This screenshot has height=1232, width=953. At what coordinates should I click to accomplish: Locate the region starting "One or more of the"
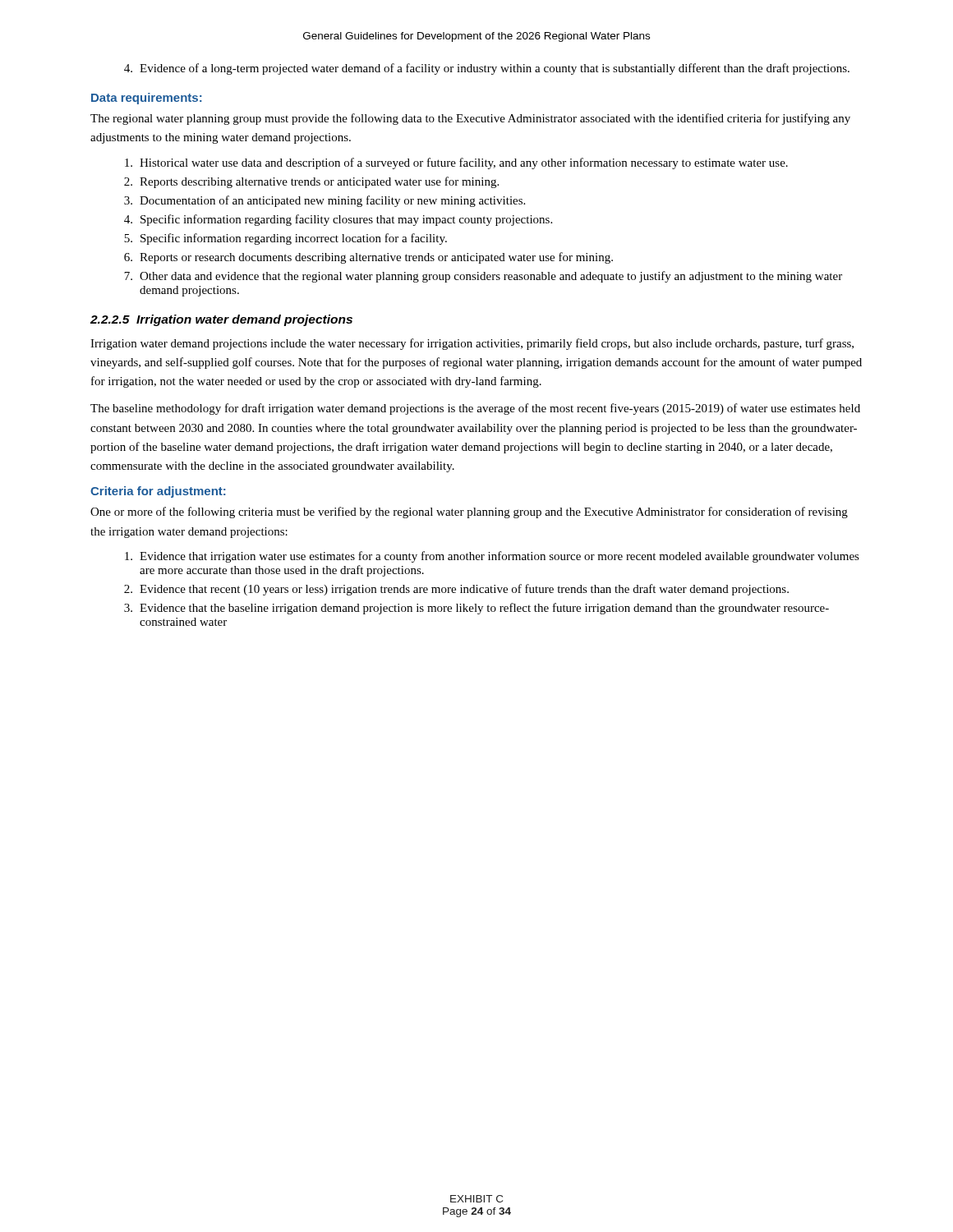(x=476, y=522)
